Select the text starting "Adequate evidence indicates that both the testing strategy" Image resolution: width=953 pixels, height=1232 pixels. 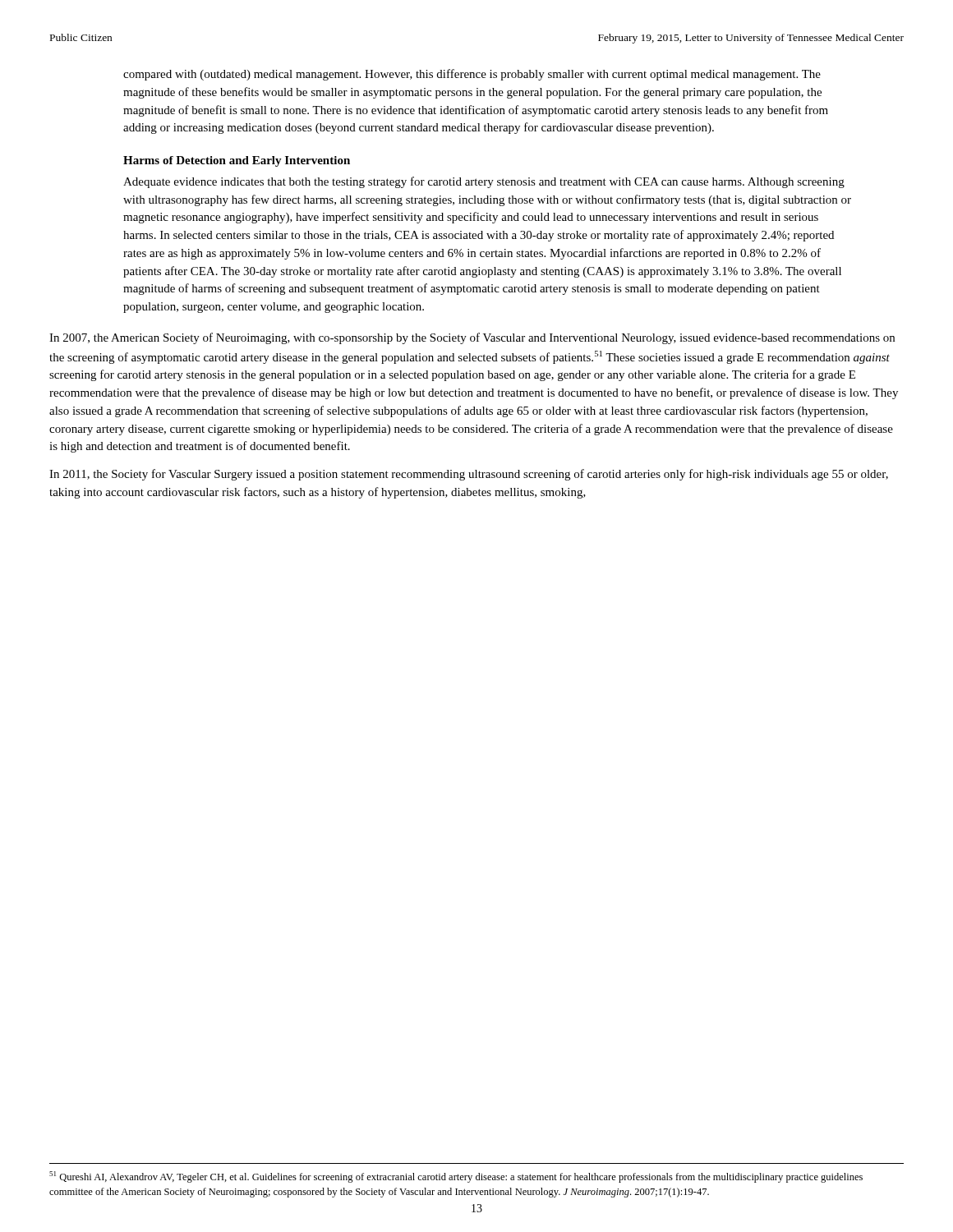point(489,245)
